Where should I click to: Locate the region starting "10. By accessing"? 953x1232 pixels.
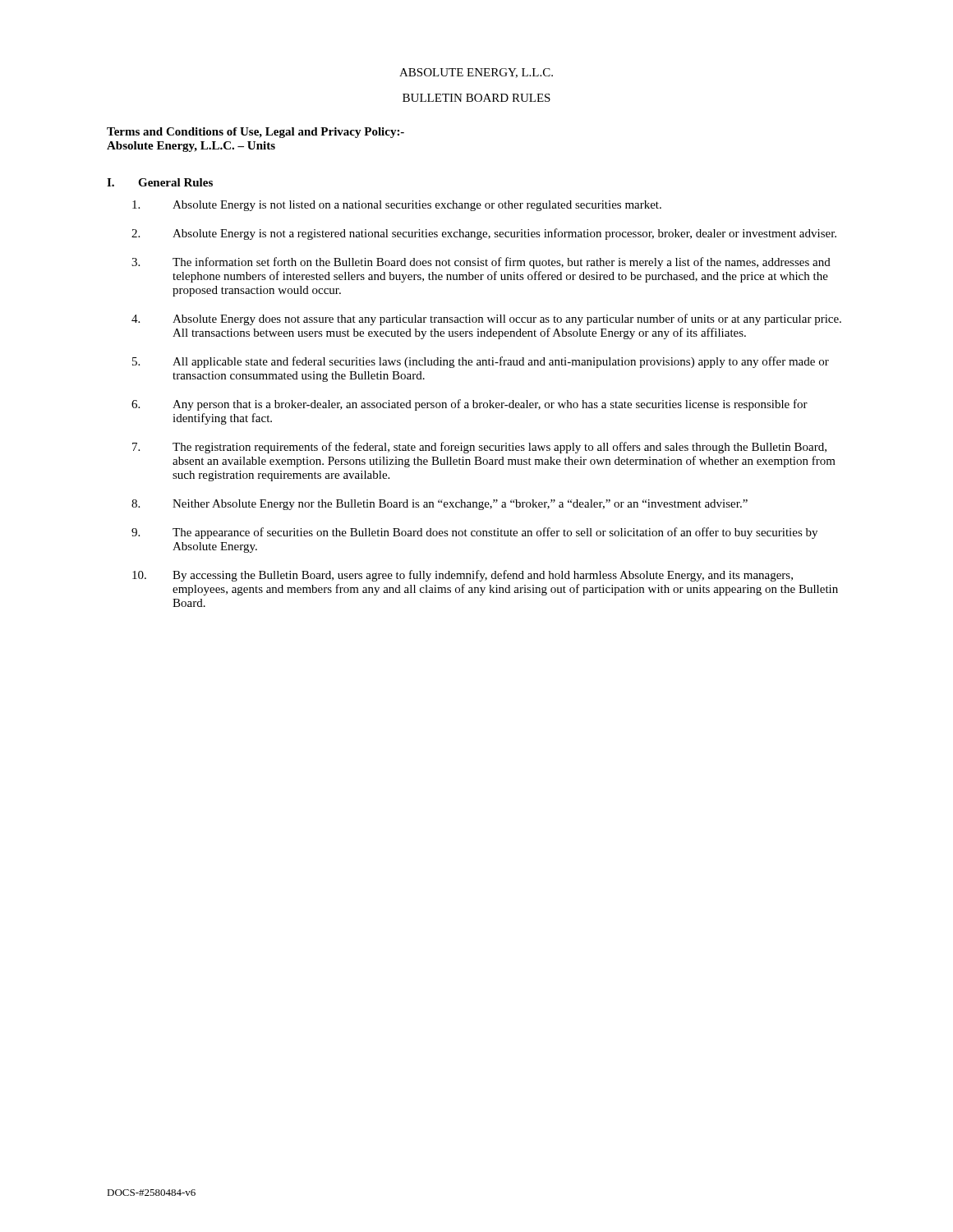click(x=476, y=589)
